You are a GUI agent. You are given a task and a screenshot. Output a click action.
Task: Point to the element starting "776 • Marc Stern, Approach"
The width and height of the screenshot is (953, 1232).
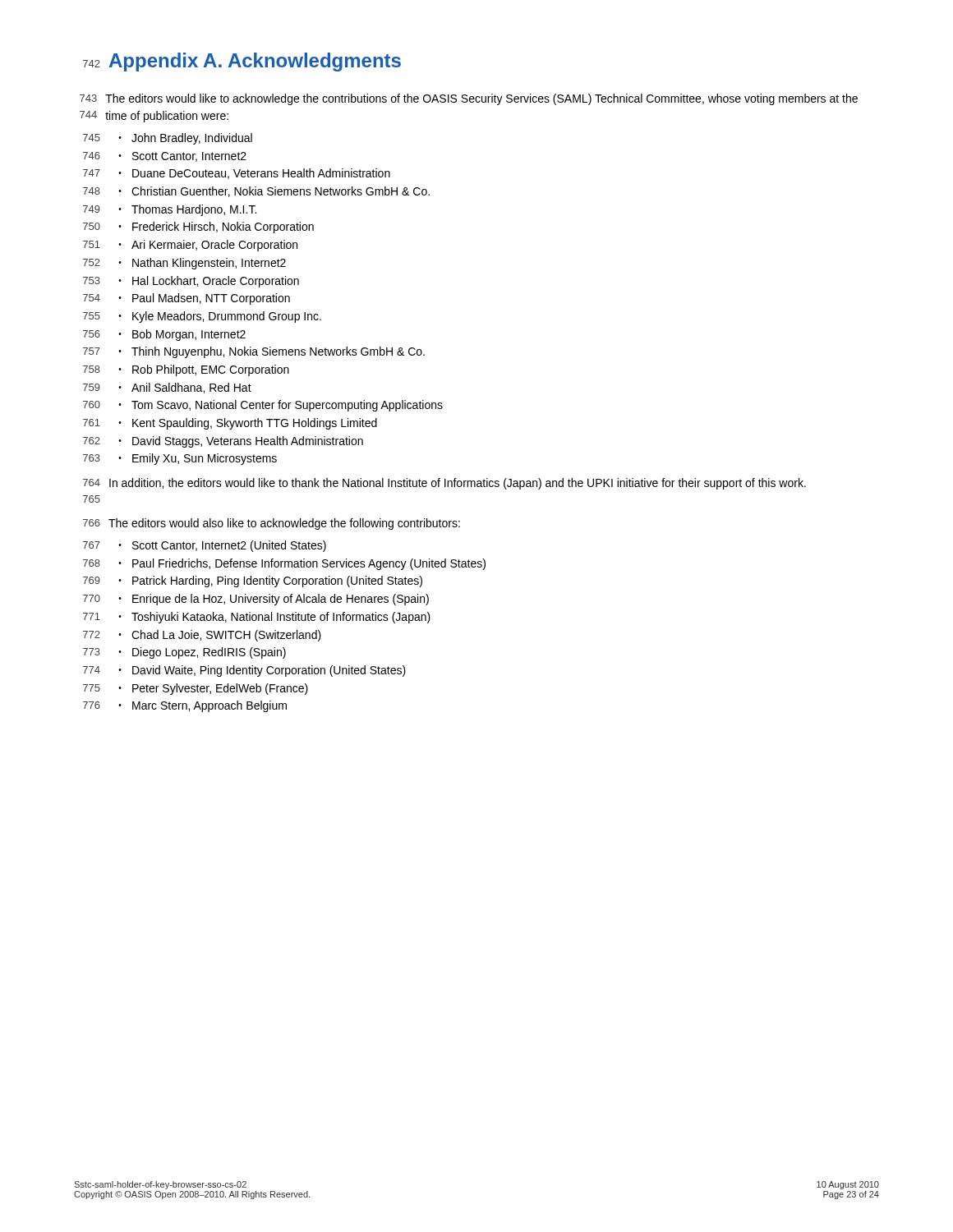181,706
